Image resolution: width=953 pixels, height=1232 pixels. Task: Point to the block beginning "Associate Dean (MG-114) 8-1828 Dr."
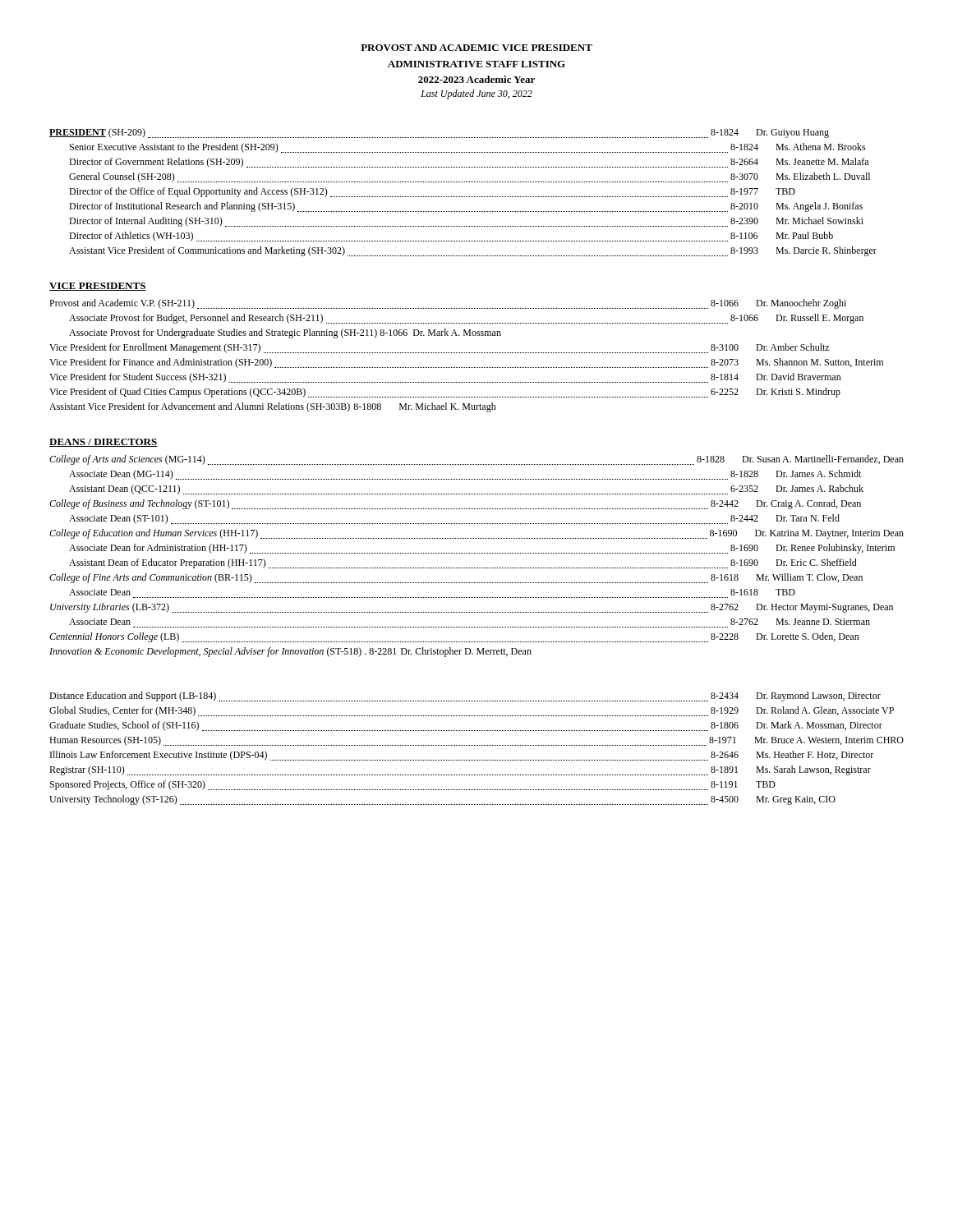[x=496, y=473]
